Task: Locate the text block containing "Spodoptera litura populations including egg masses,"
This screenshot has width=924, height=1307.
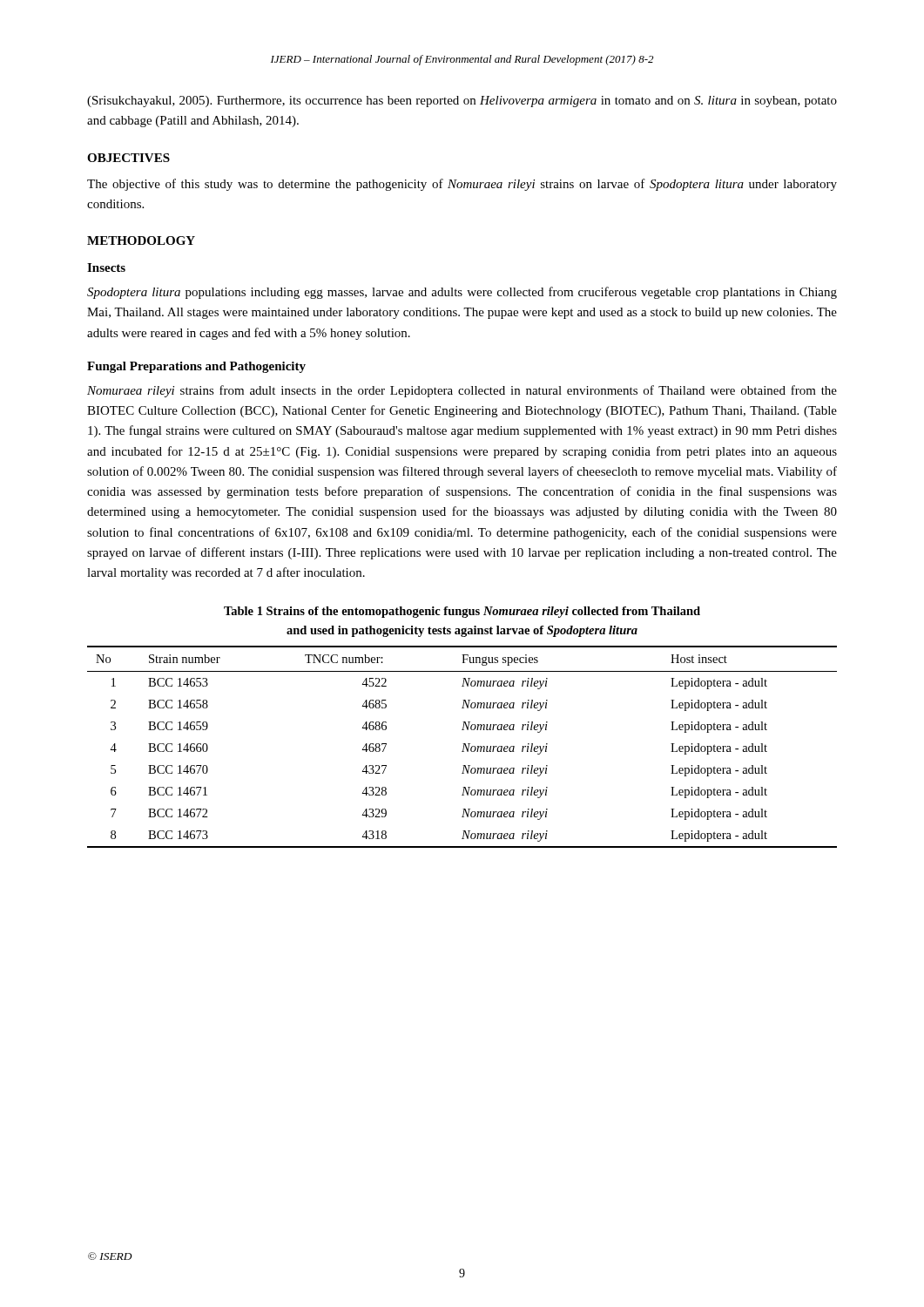Action: tap(462, 312)
